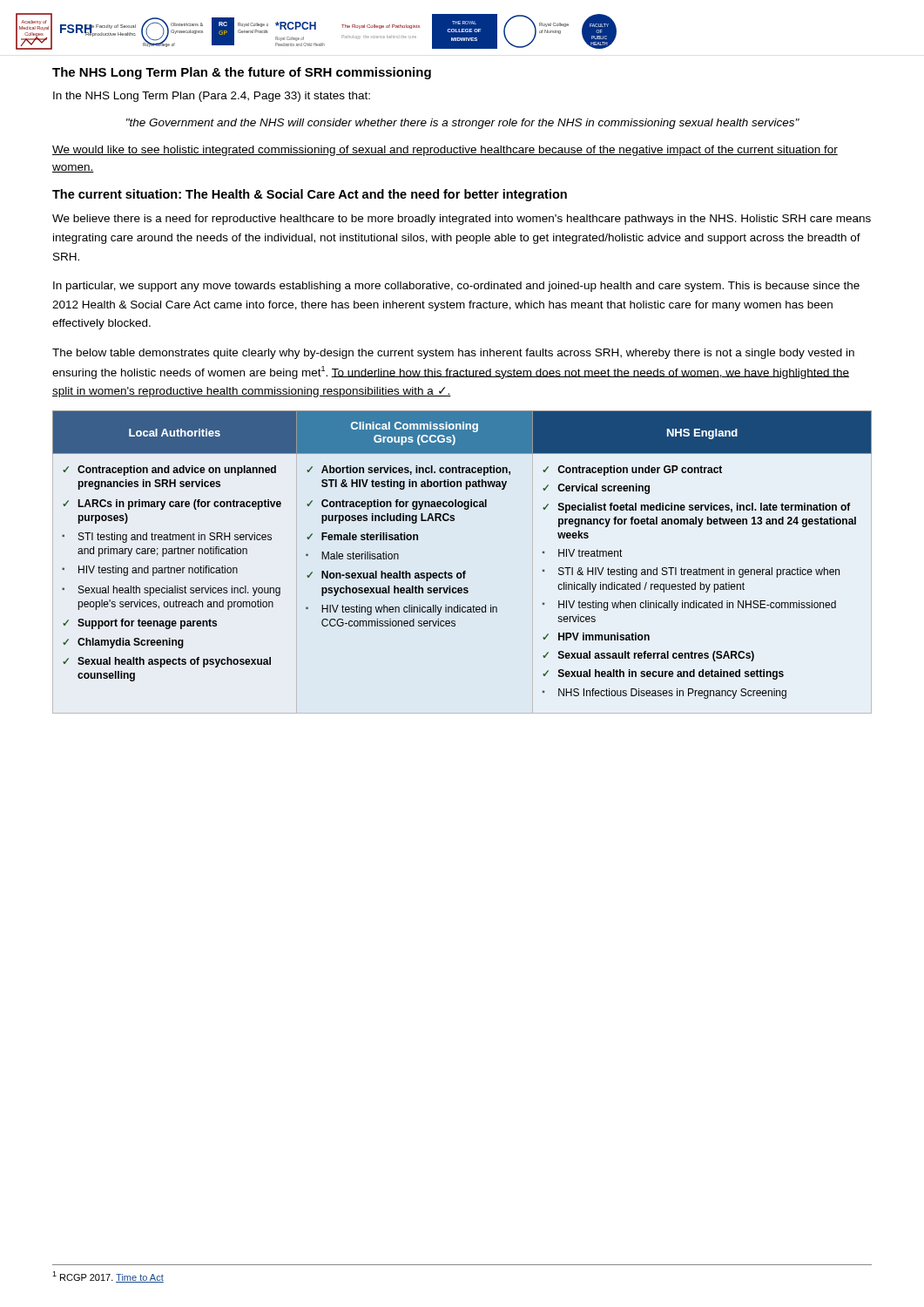Select the text block that says "We would like to"

click(445, 158)
